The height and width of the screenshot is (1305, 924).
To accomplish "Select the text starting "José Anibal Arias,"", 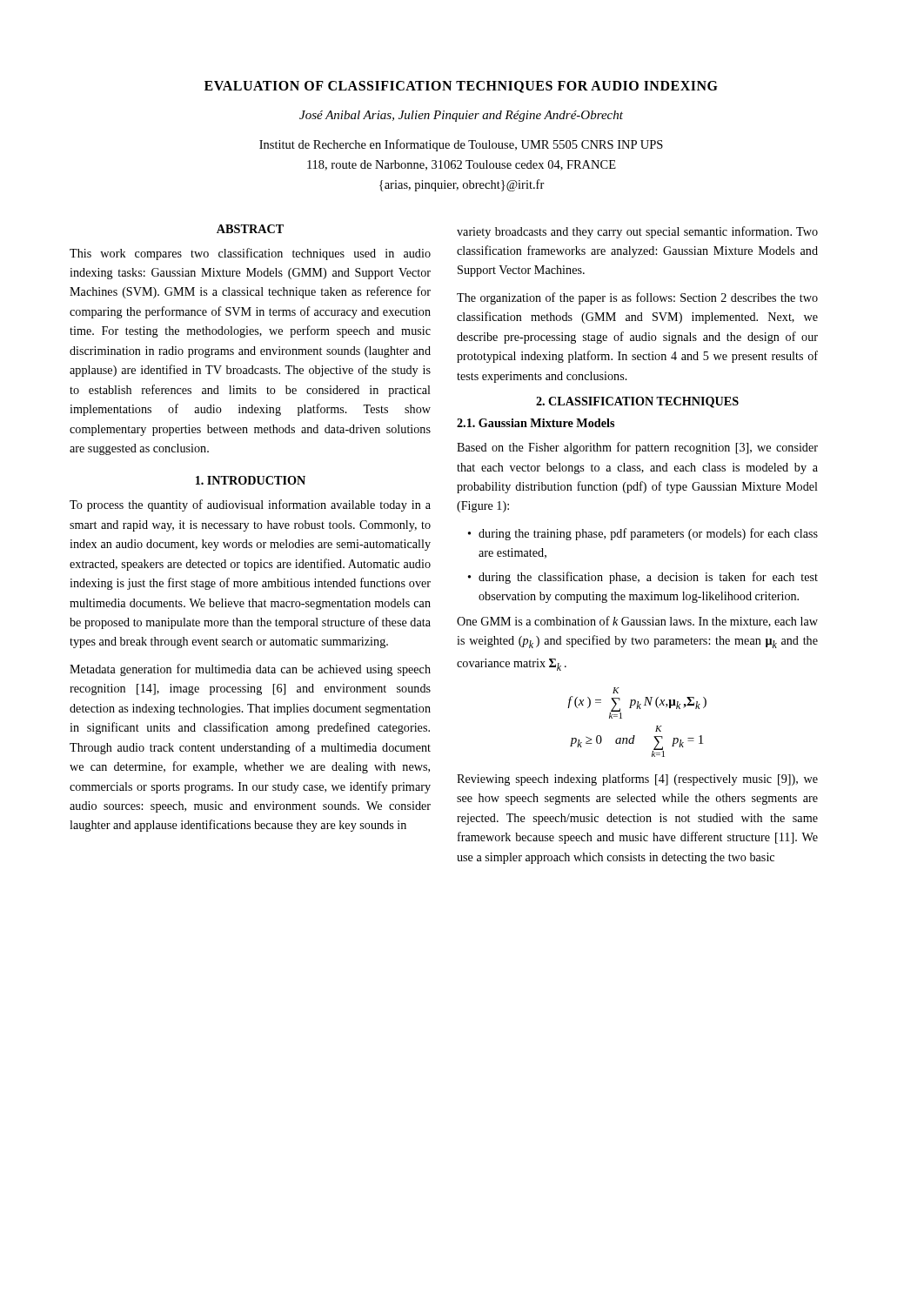I will point(461,115).
